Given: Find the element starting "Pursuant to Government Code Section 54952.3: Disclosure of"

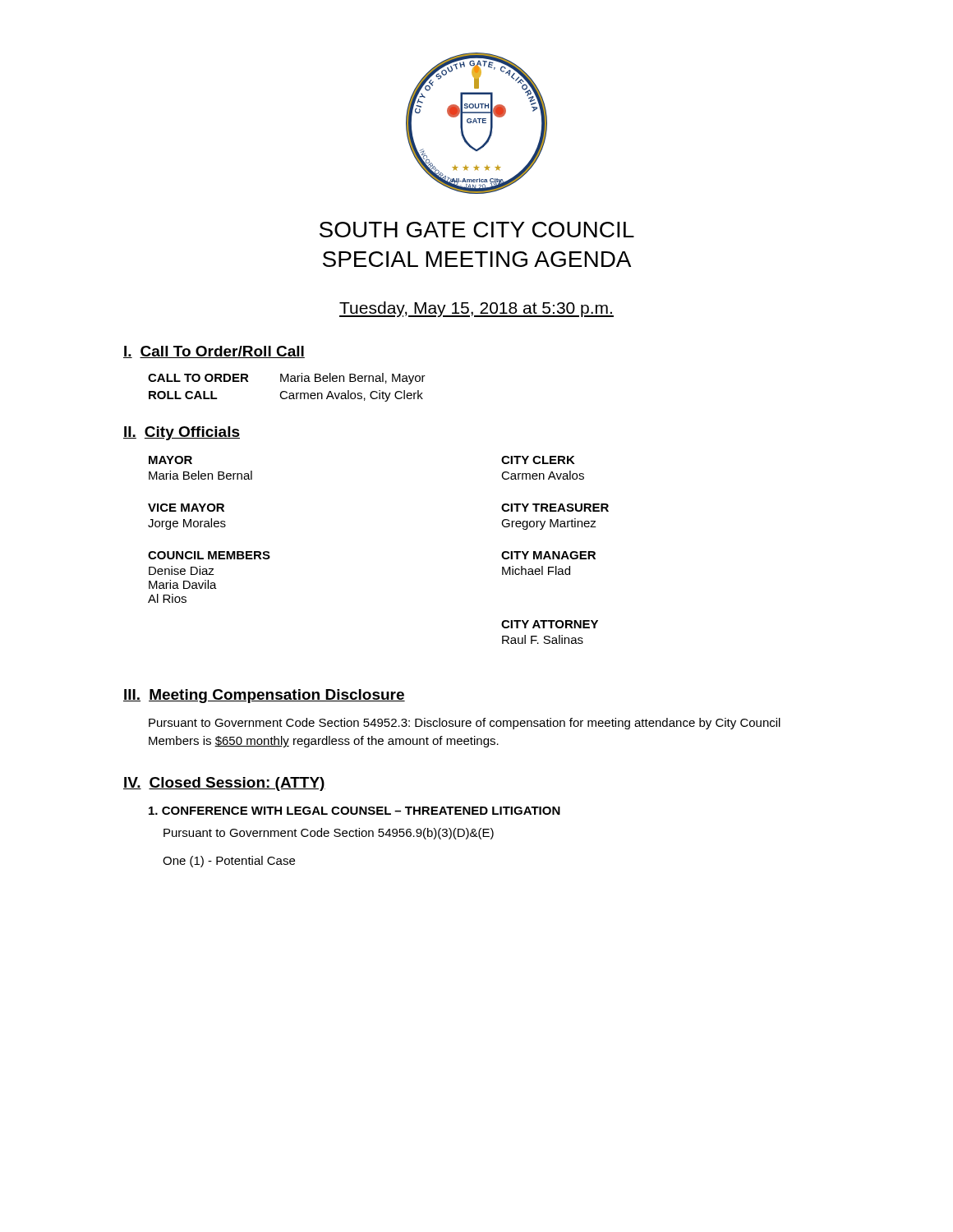Looking at the screenshot, I should [464, 731].
